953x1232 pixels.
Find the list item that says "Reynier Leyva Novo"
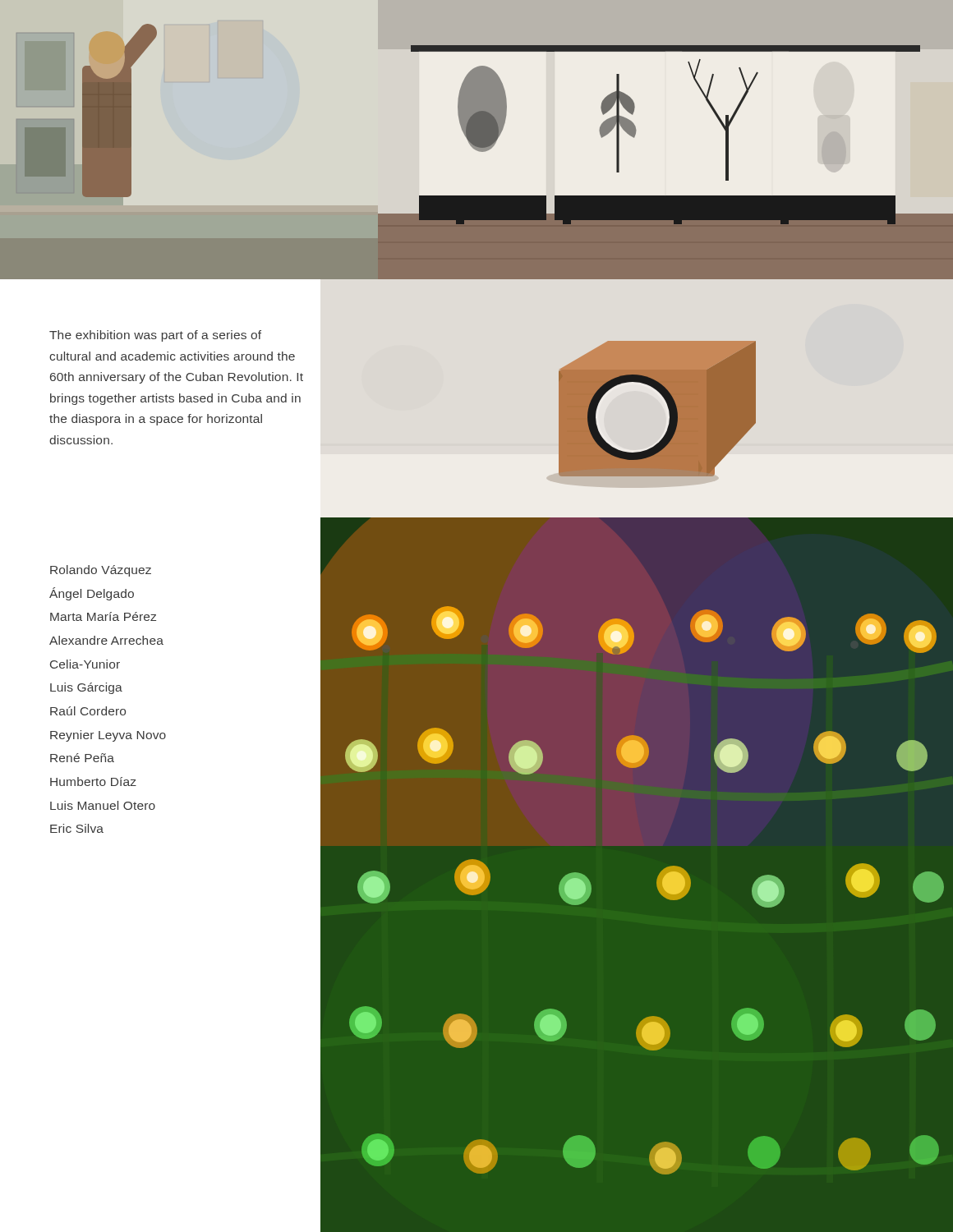click(108, 734)
